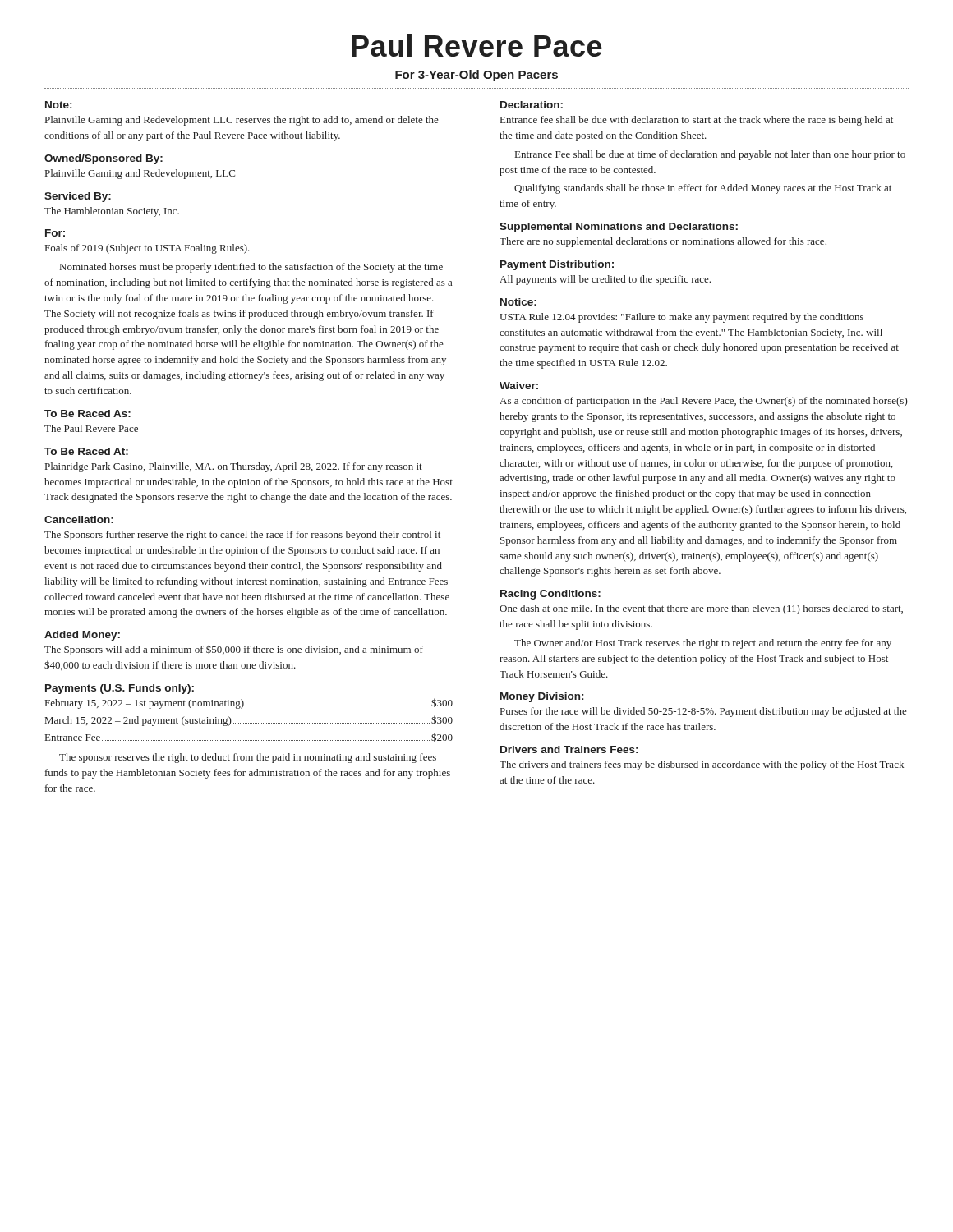Click on the section header that says "Supplemental Nominations and Declarations: There are no"

[704, 235]
